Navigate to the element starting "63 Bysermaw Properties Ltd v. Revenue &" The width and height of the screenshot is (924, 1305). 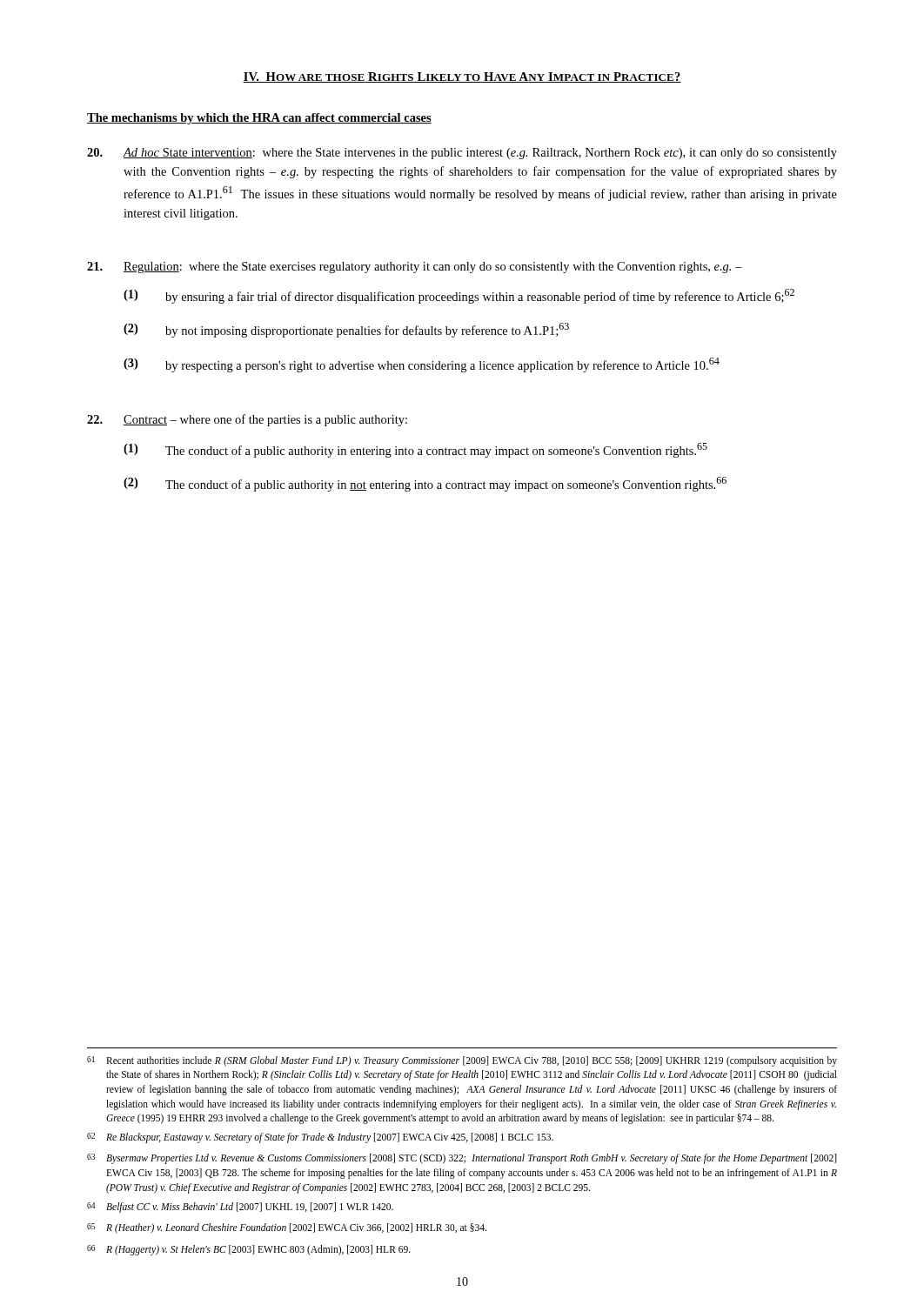[x=462, y=1173]
